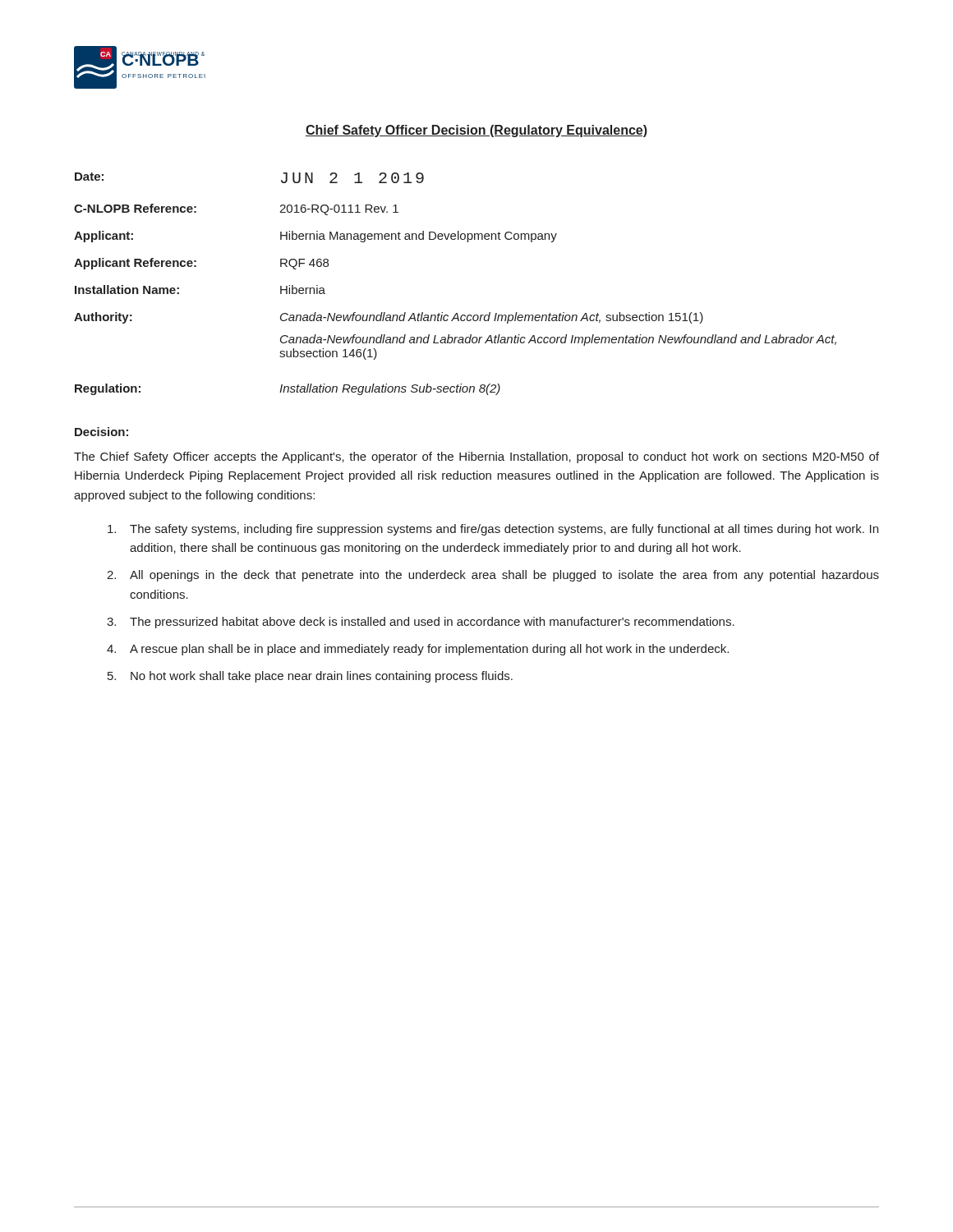Locate the title that opens with "Chief Safety Officer Decision"

pos(476,131)
